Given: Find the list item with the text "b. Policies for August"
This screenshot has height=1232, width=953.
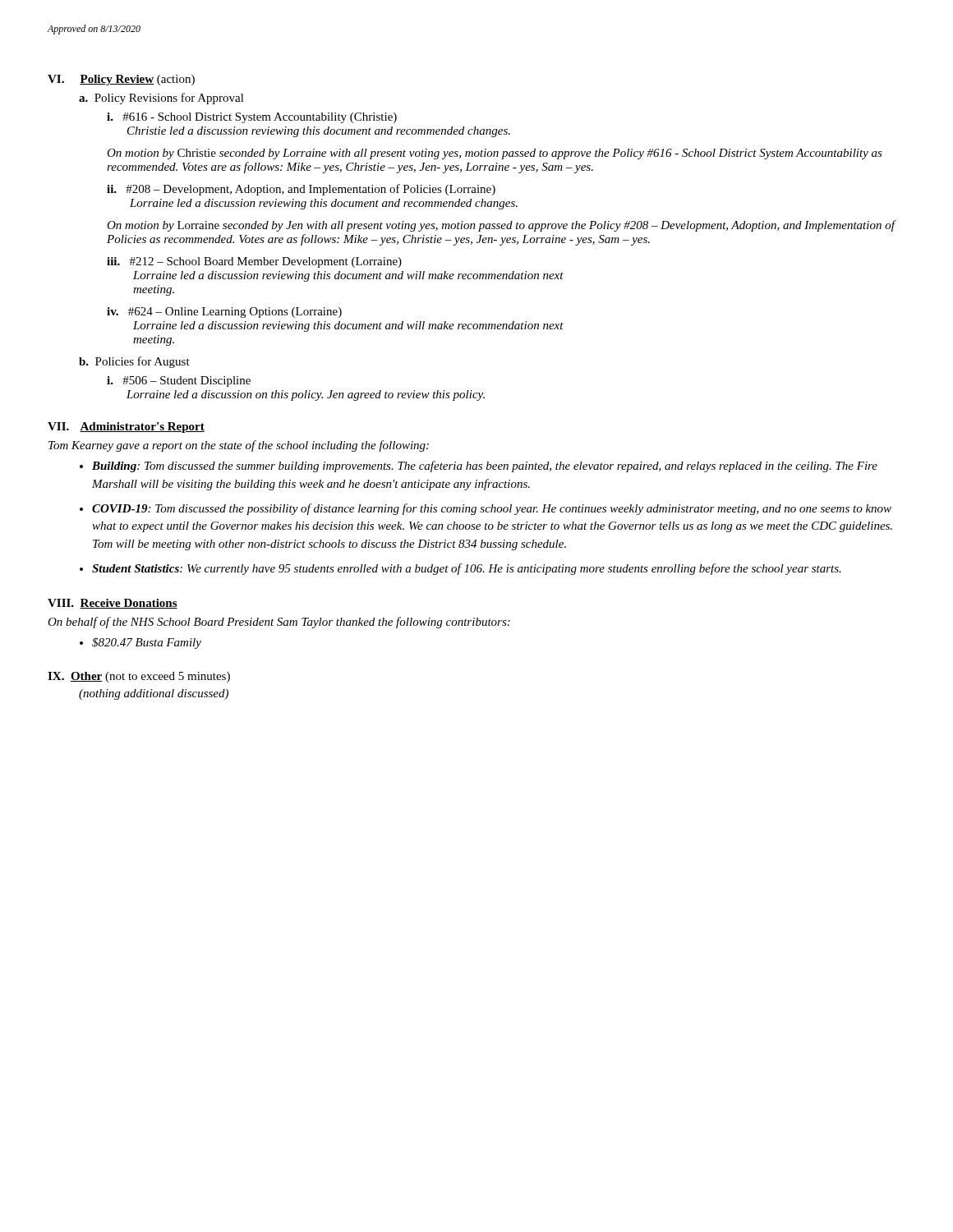Looking at the screenshot, I should 134,361.
